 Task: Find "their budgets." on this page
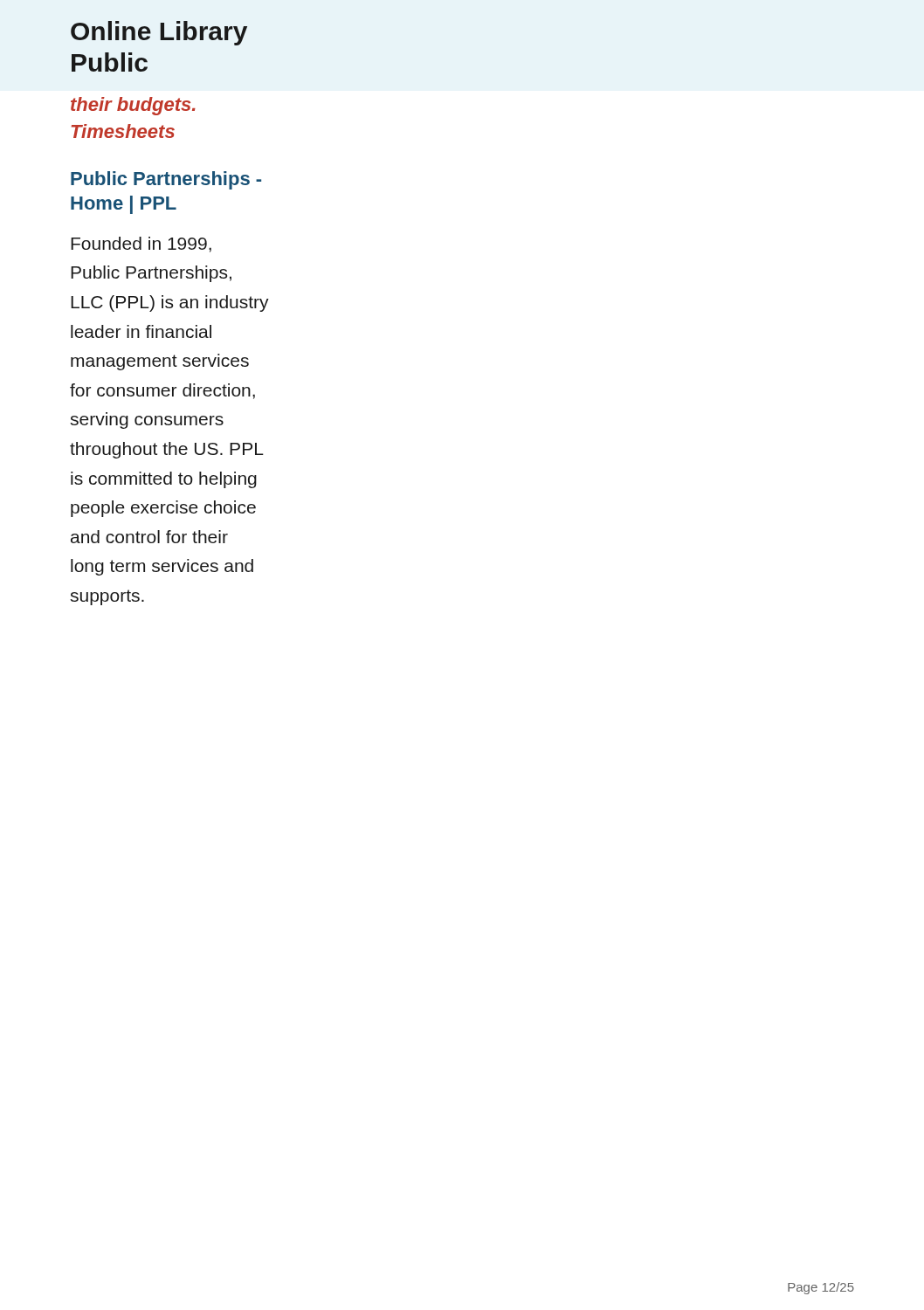(133, 104)
